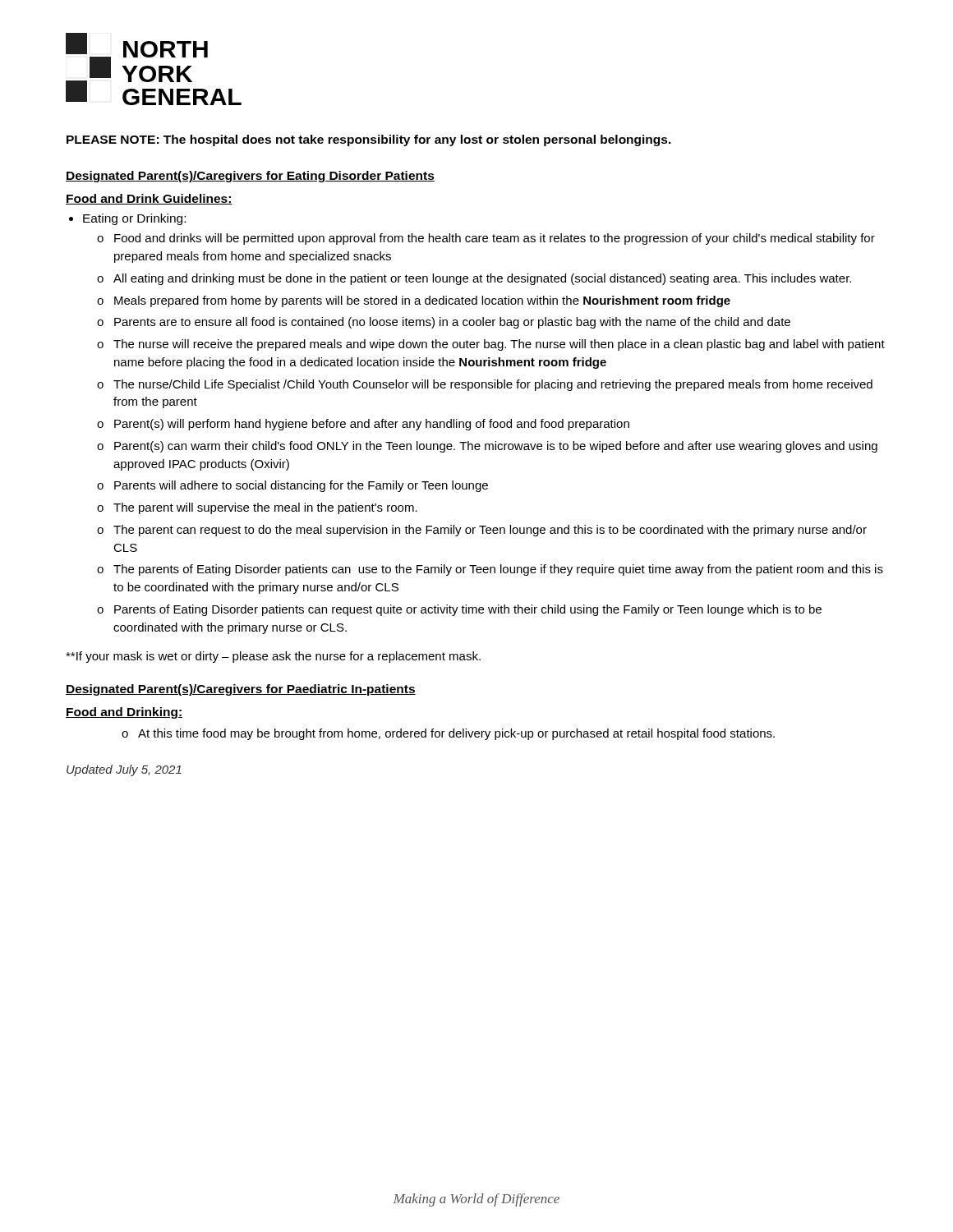
Task: Click on the passage starting "The parent can request to"
Action: pyautogui.click(x=490, y=538)
